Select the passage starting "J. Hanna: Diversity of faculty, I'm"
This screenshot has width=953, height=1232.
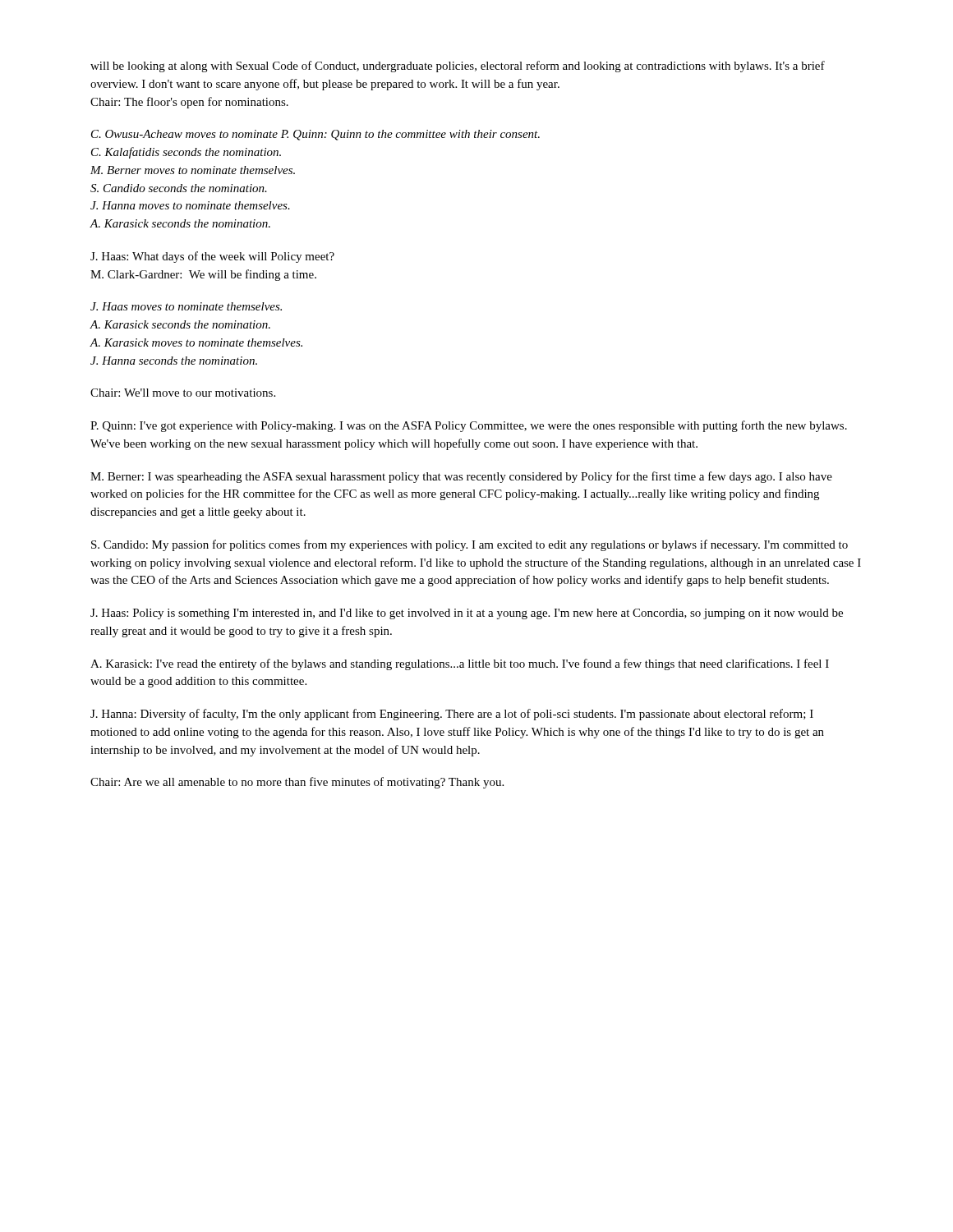pos(457,732)
